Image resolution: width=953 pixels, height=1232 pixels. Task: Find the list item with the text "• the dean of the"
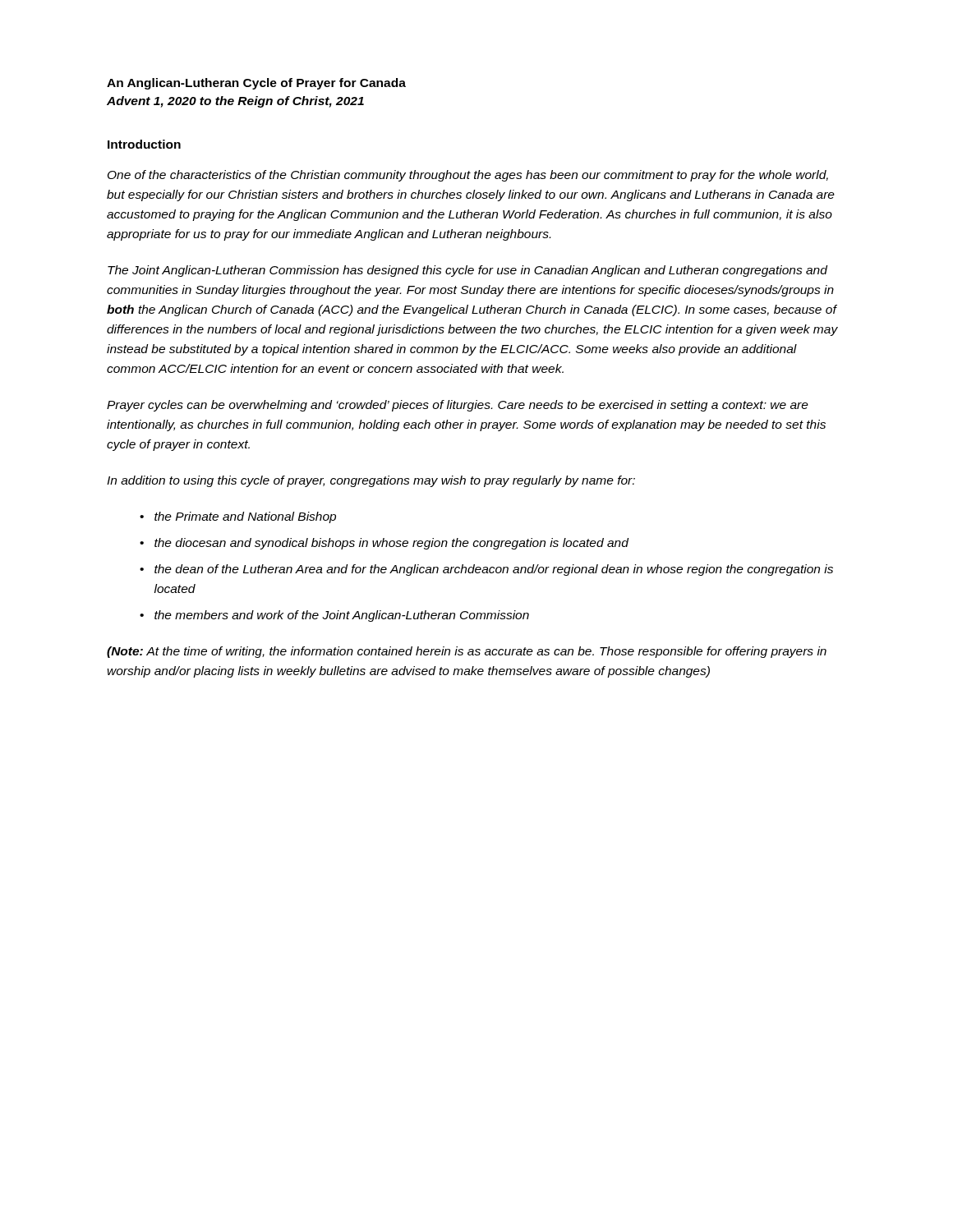pyautogui.click(x=493, y=579)
